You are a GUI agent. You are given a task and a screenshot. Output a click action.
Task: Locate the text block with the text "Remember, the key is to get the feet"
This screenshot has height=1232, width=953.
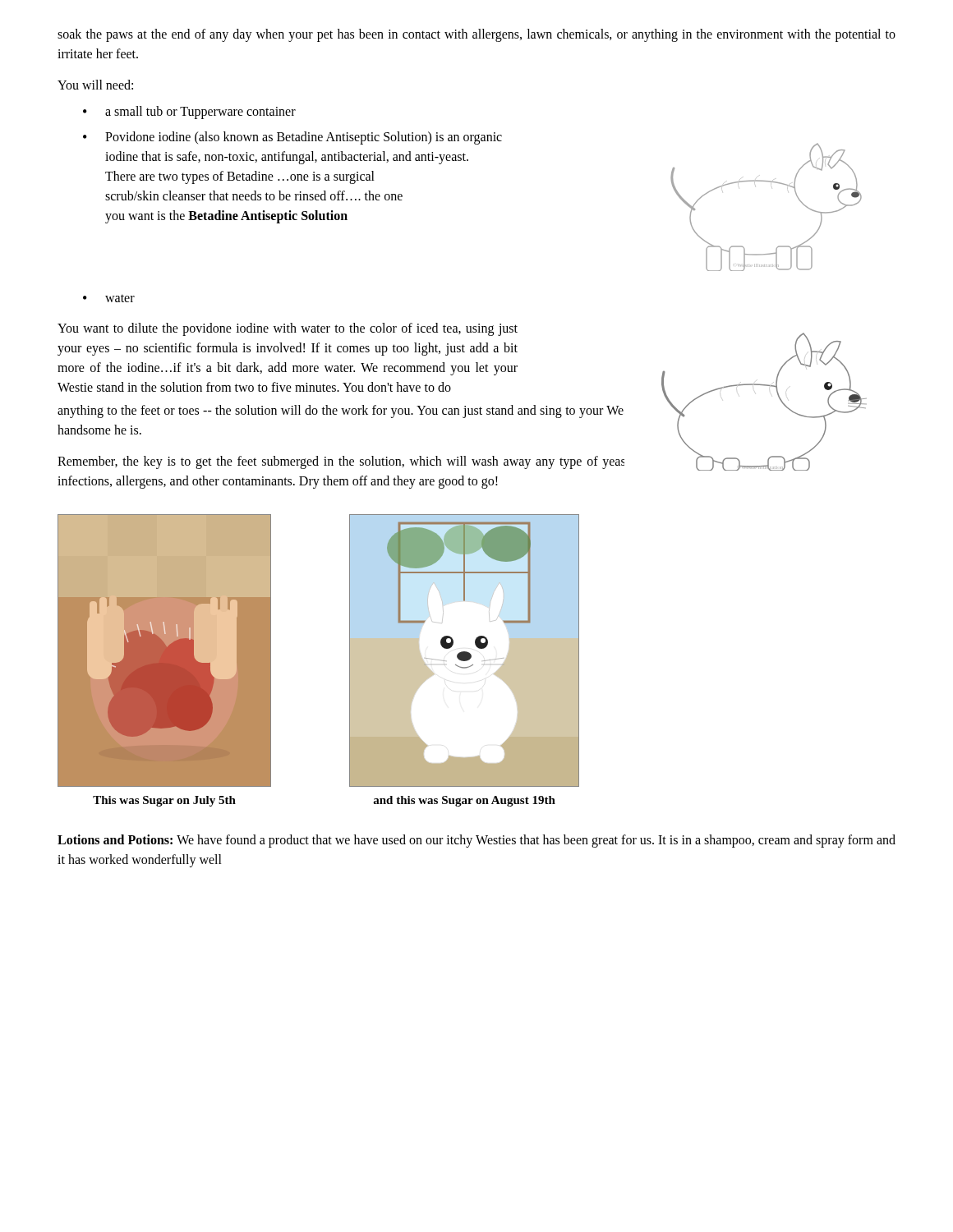coord(476,471)
